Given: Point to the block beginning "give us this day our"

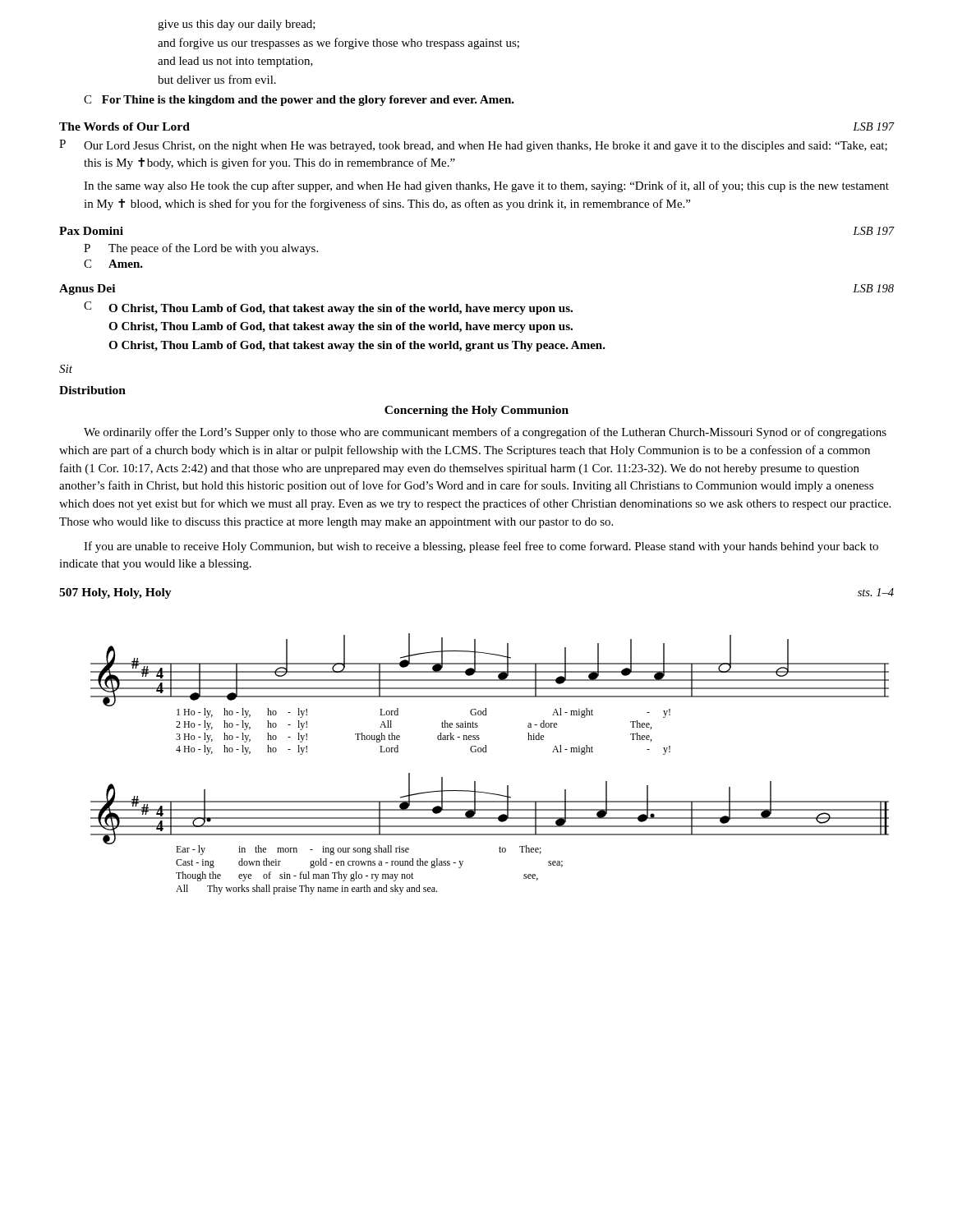Looking at the screenshot, I should 339,52.
